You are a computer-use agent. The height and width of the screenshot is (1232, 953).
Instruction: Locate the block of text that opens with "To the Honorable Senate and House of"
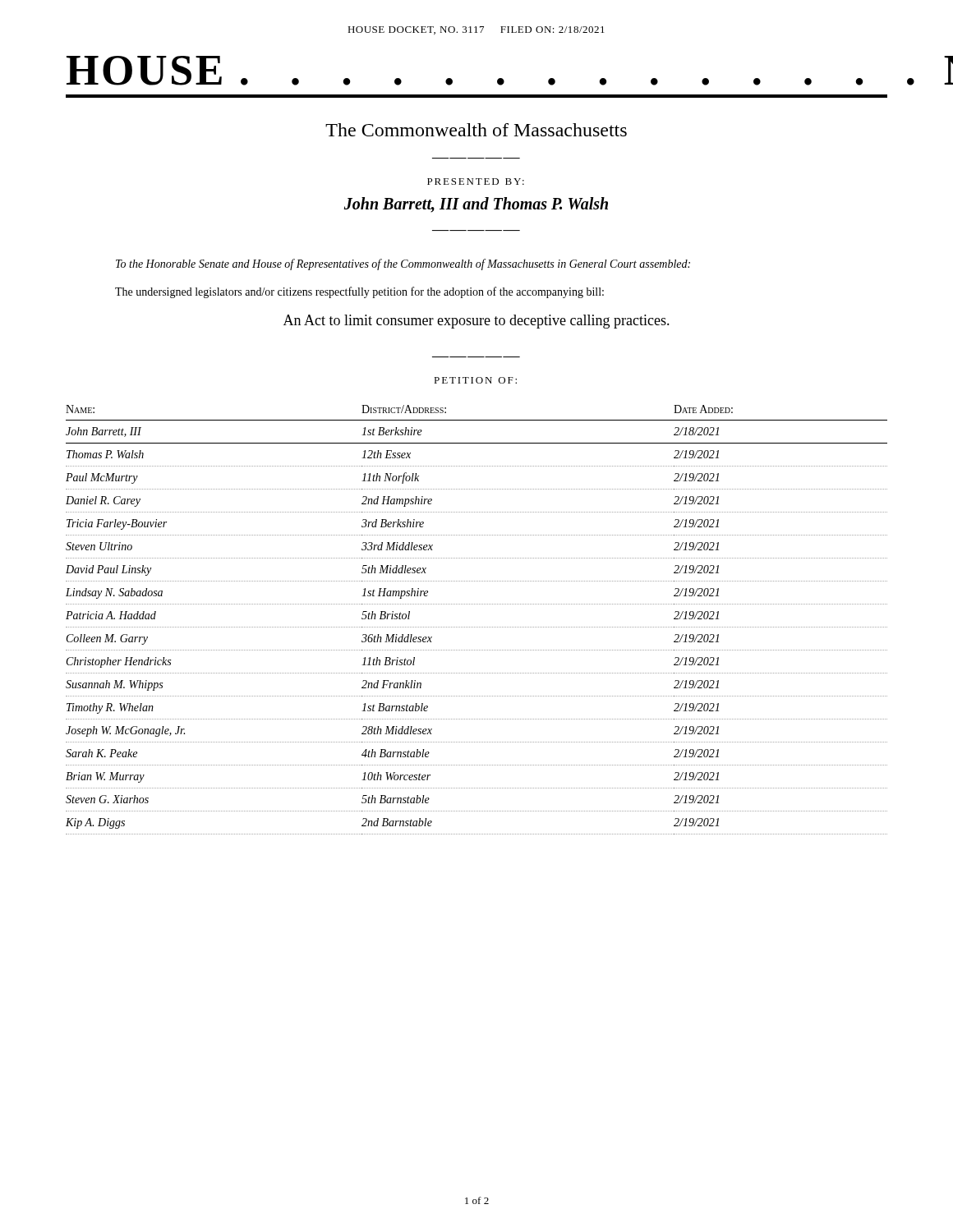tap(403, 264)
